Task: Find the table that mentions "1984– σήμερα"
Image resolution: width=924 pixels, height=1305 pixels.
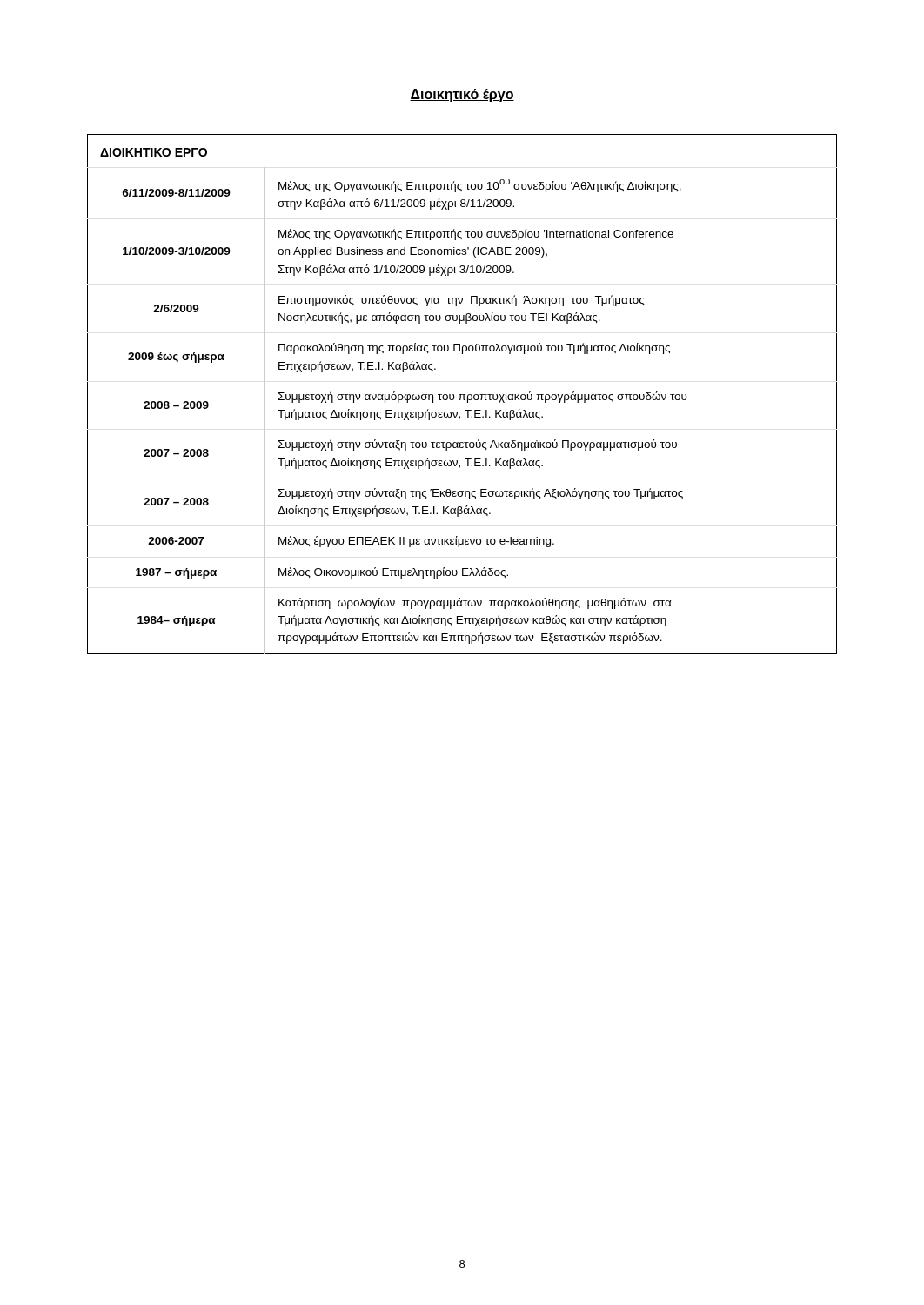Action: pyautogui.click(x=462, y=394)
